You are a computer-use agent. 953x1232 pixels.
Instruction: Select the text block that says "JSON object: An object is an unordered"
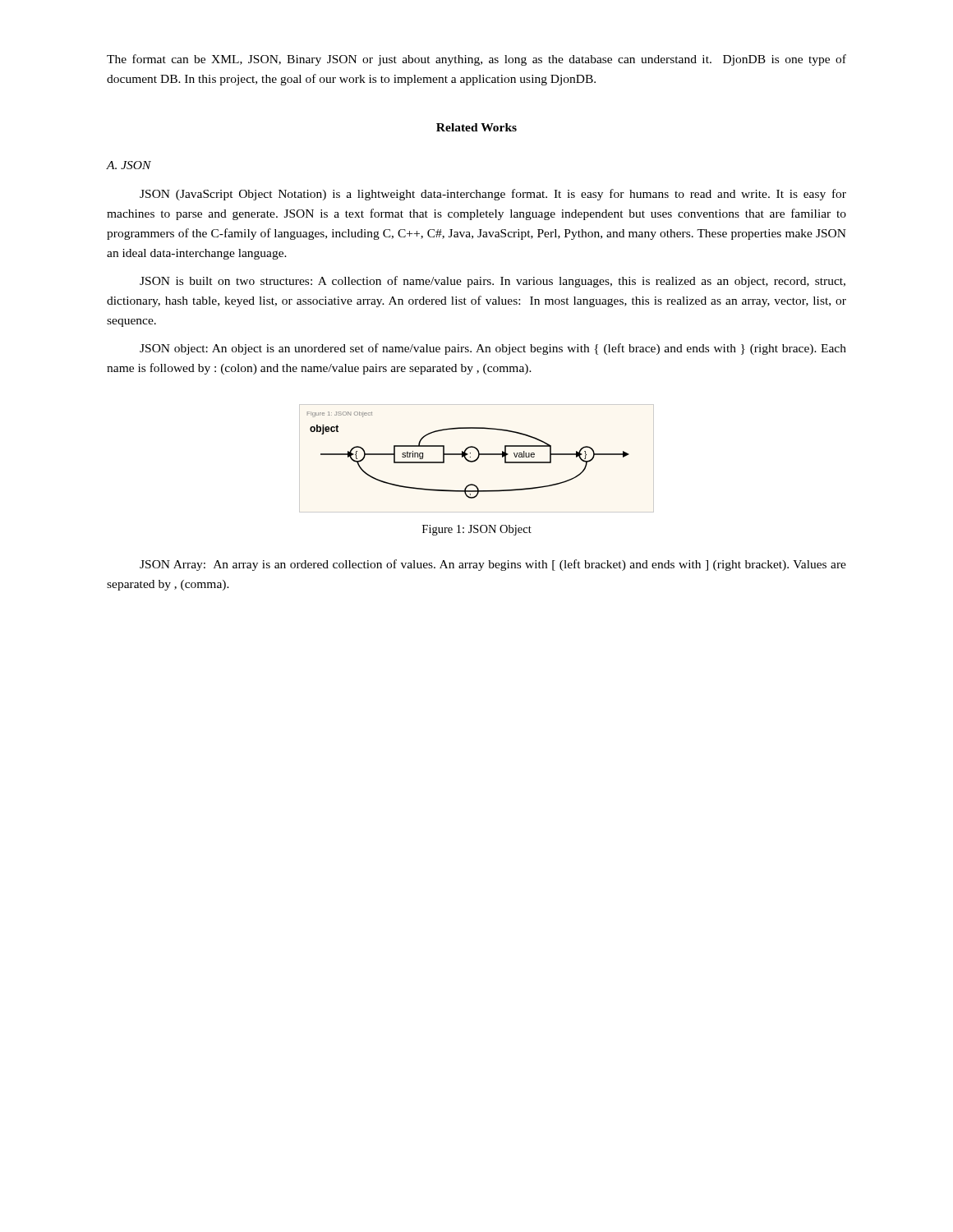tap(476, 358)
